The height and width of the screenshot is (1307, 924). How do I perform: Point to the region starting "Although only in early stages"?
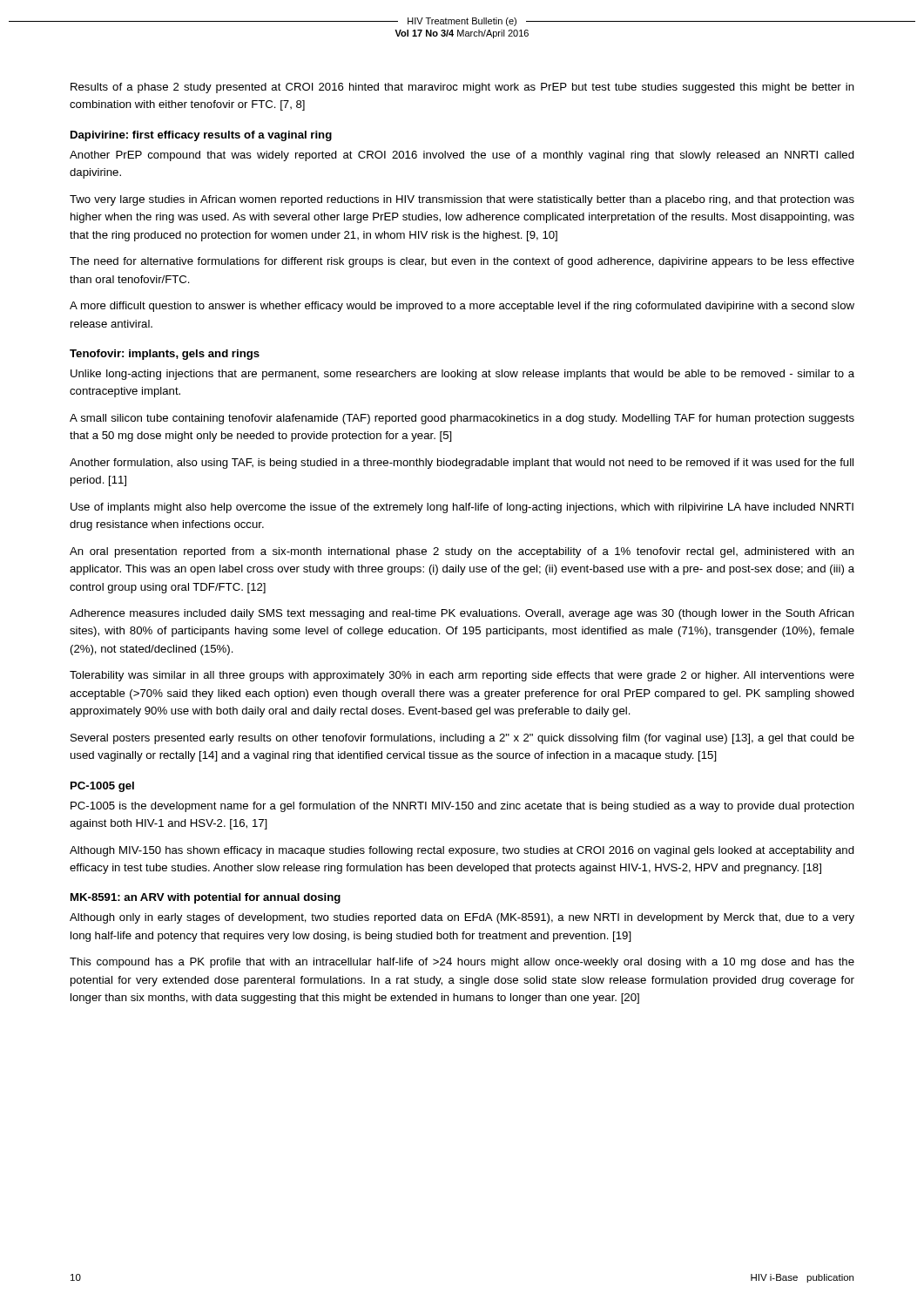point(462,926)
